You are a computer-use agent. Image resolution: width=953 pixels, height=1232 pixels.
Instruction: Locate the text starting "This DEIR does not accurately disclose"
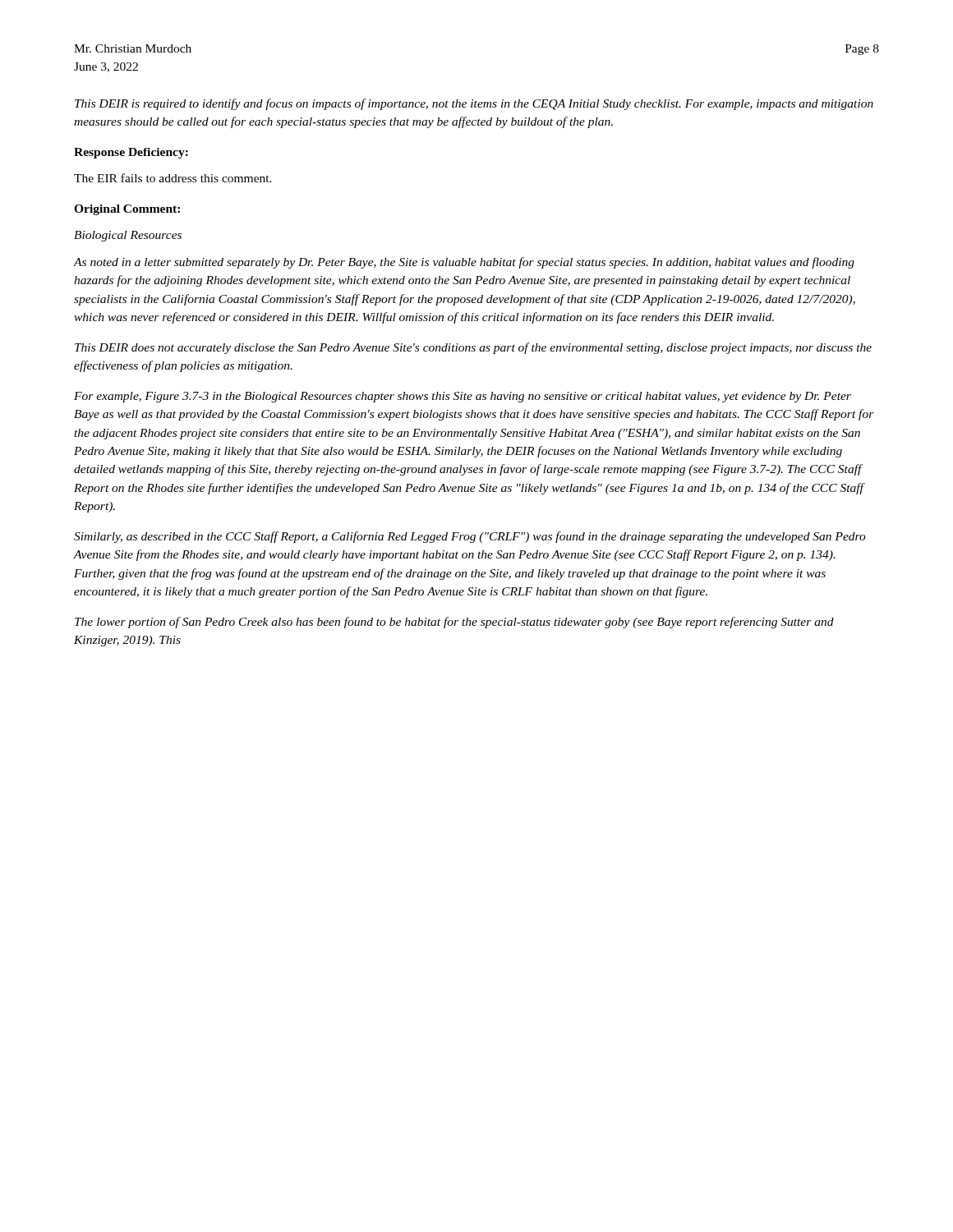476,357
